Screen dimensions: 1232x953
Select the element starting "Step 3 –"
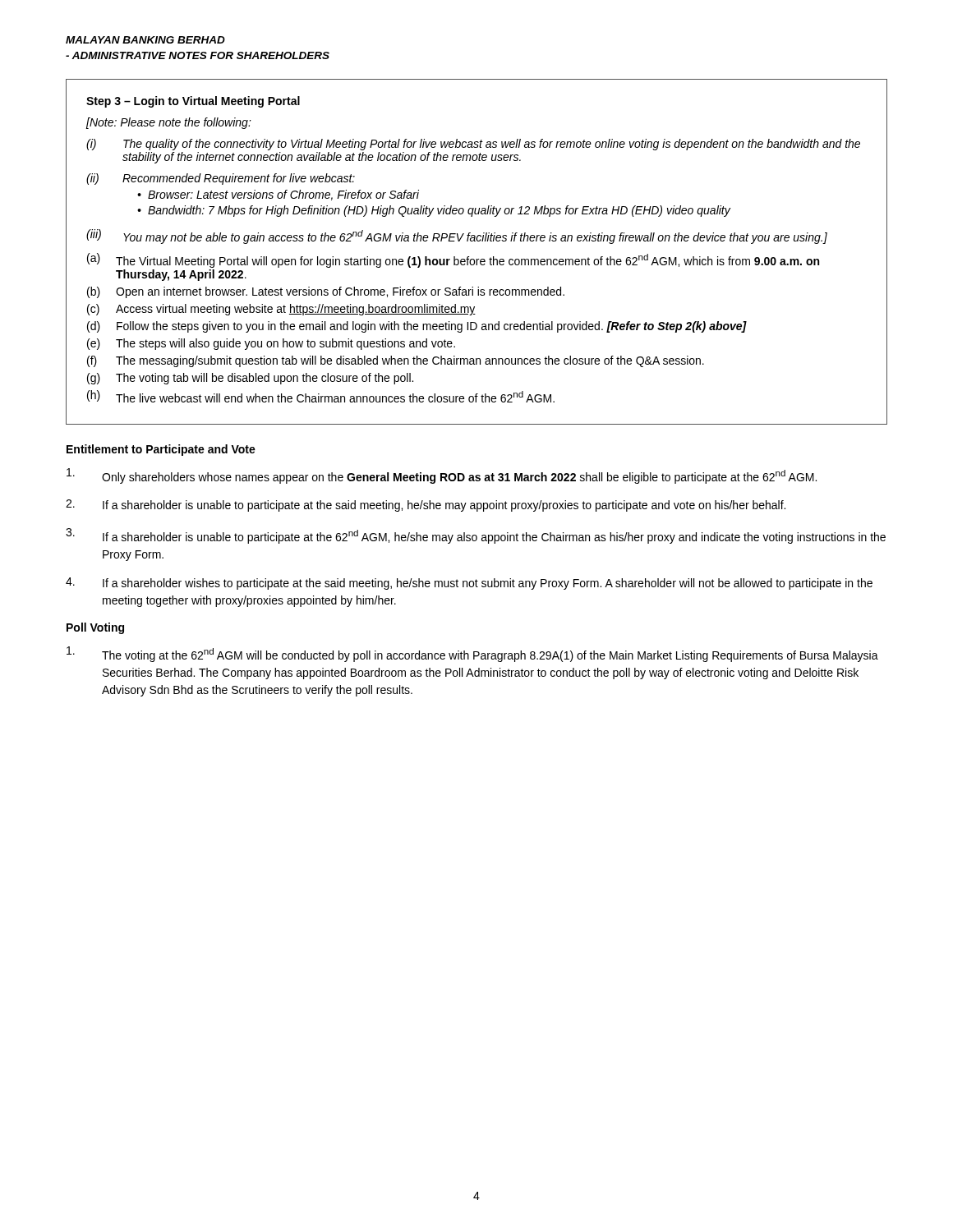193,101
